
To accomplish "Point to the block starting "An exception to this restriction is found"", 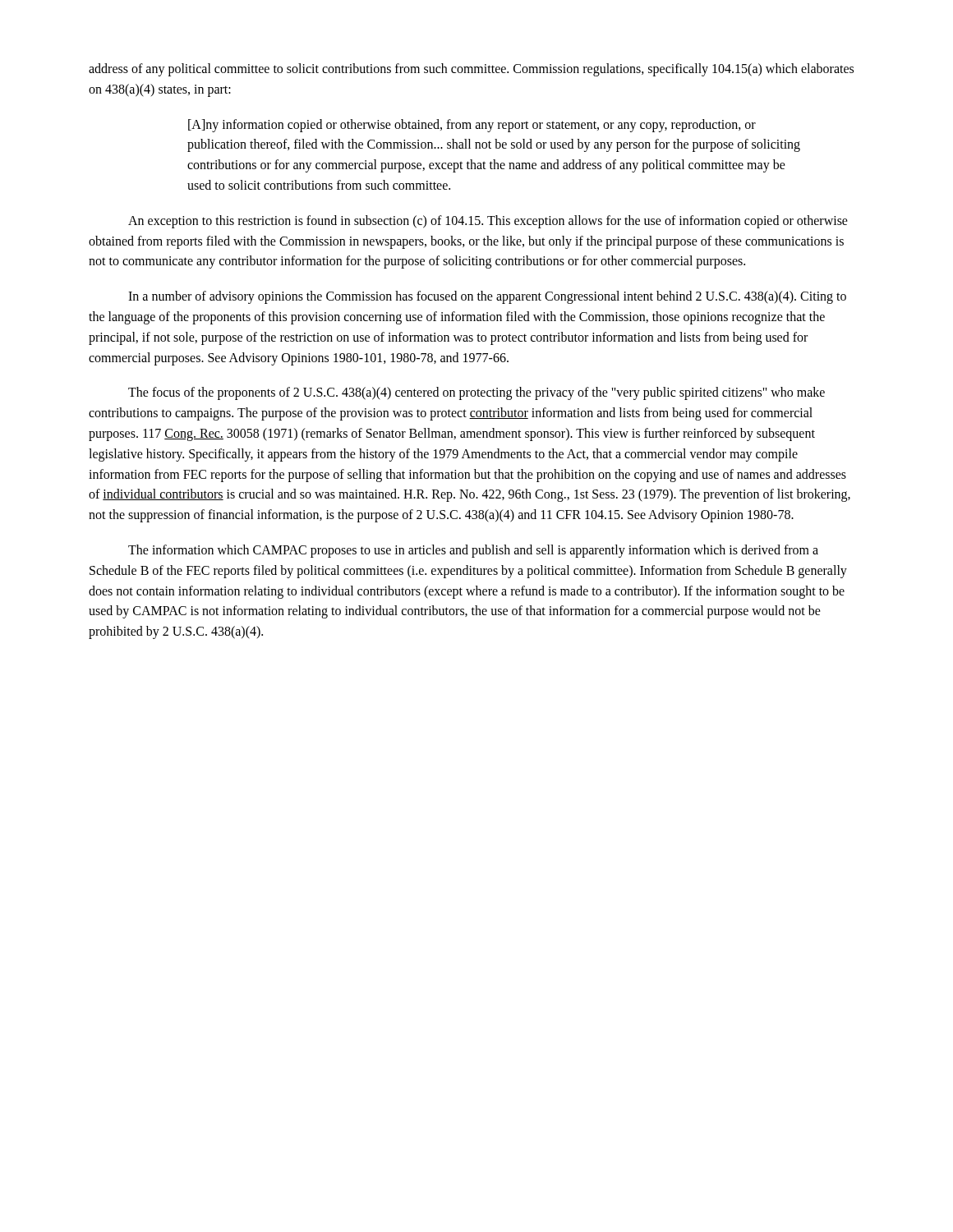I will (x=472, y=241).
